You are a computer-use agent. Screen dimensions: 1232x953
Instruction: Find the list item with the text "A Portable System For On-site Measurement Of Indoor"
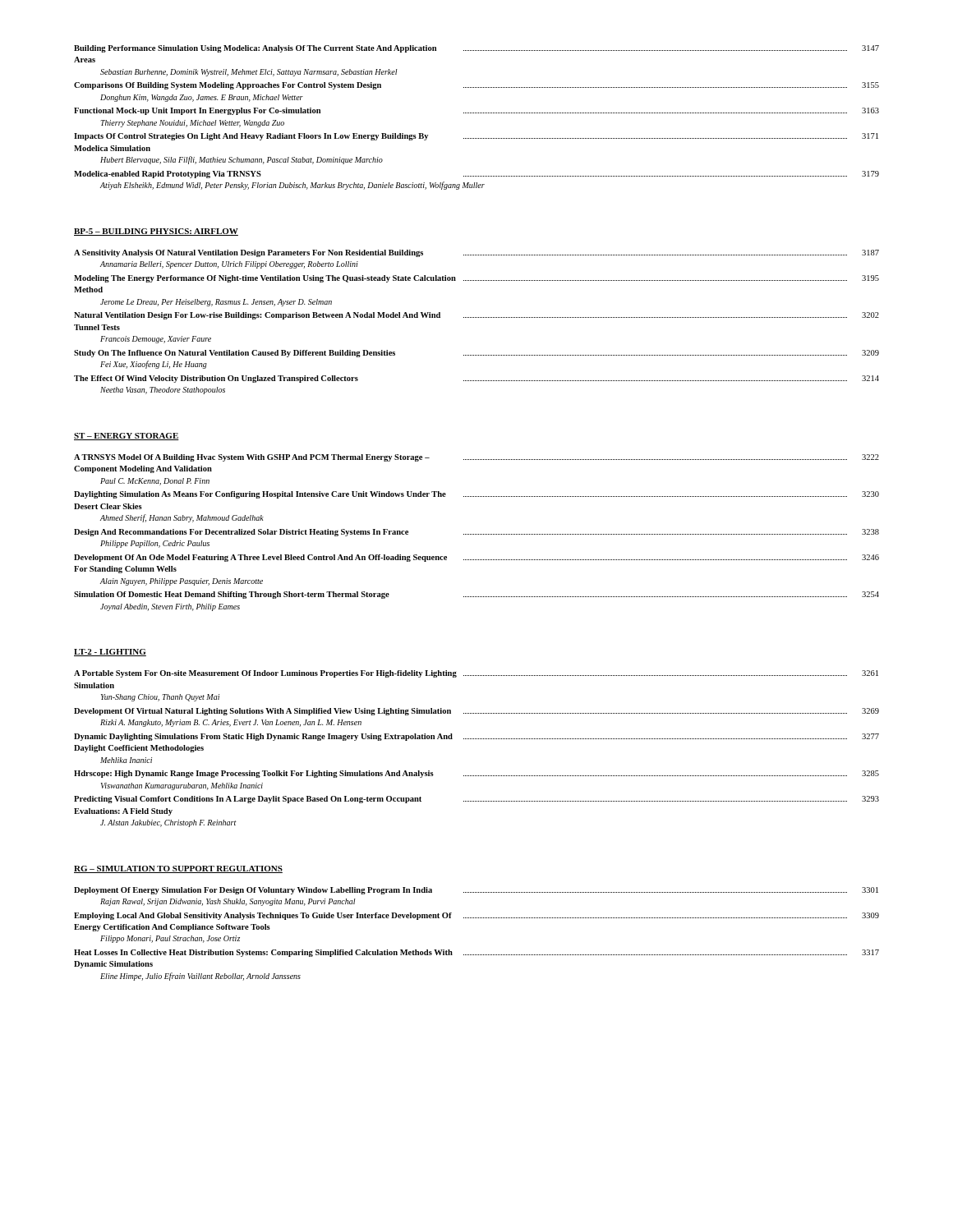click(x=476, y=685)
